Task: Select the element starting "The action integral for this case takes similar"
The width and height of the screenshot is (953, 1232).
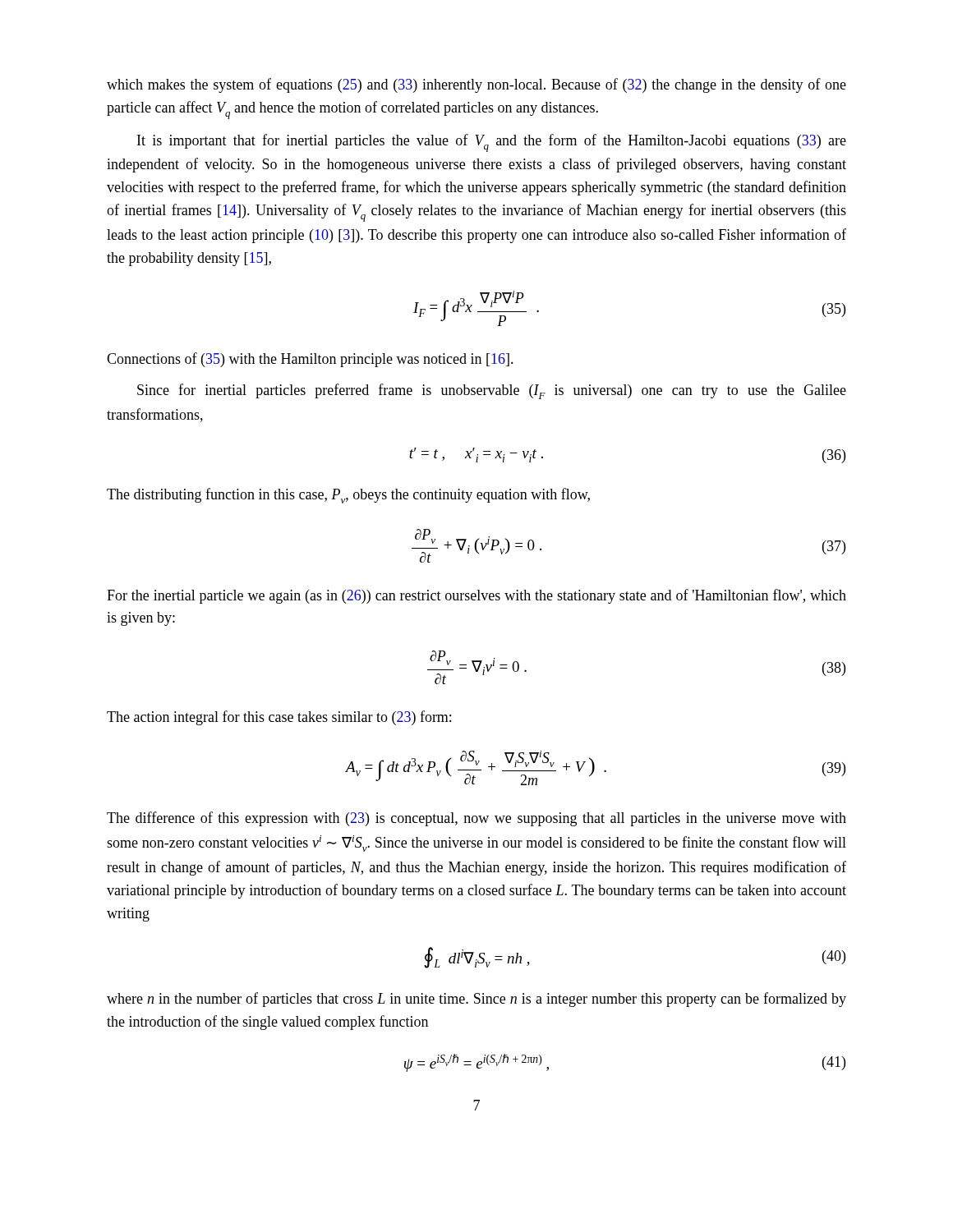Action: [x=279, y=718]
